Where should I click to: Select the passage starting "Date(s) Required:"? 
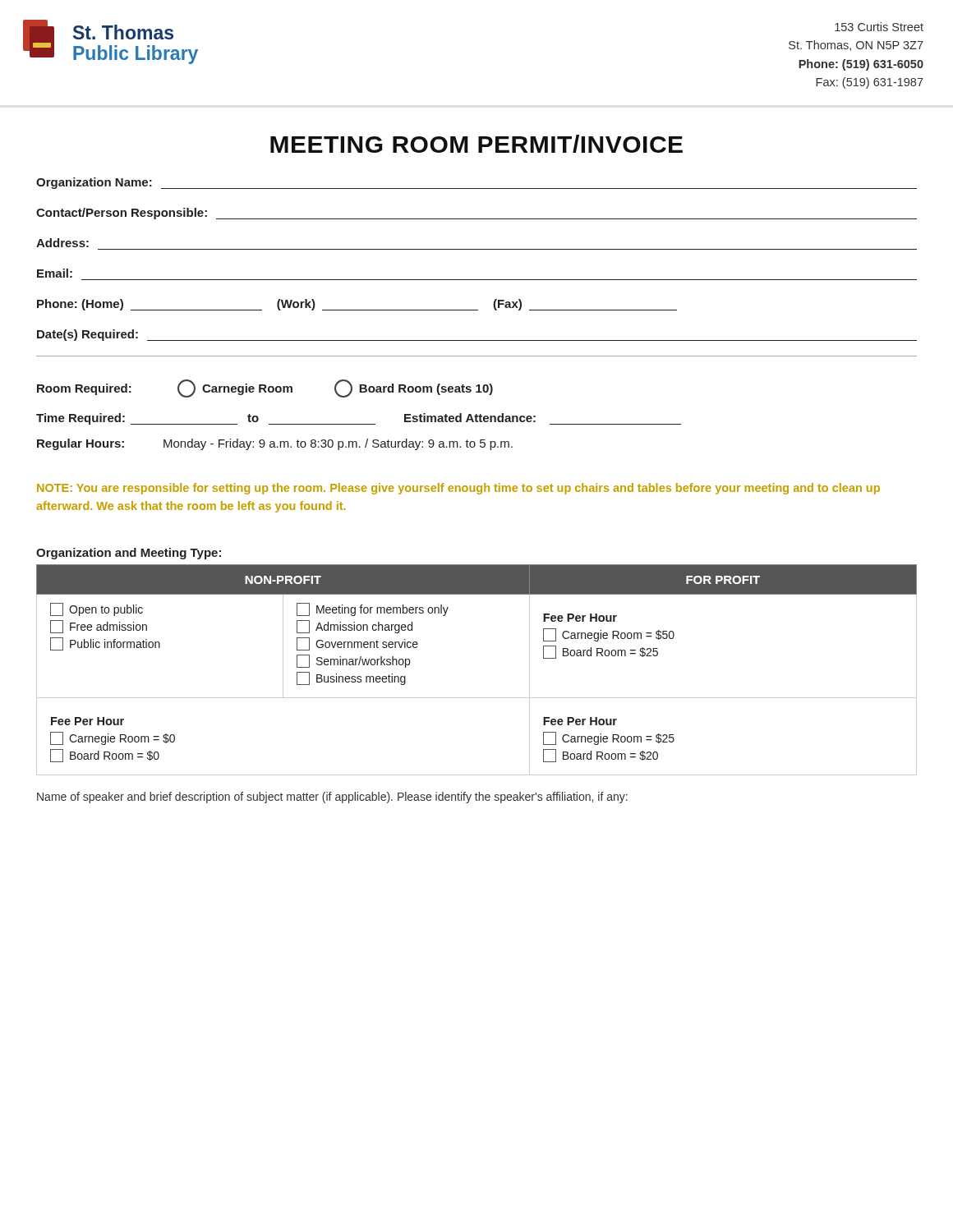tap(476, 333)
